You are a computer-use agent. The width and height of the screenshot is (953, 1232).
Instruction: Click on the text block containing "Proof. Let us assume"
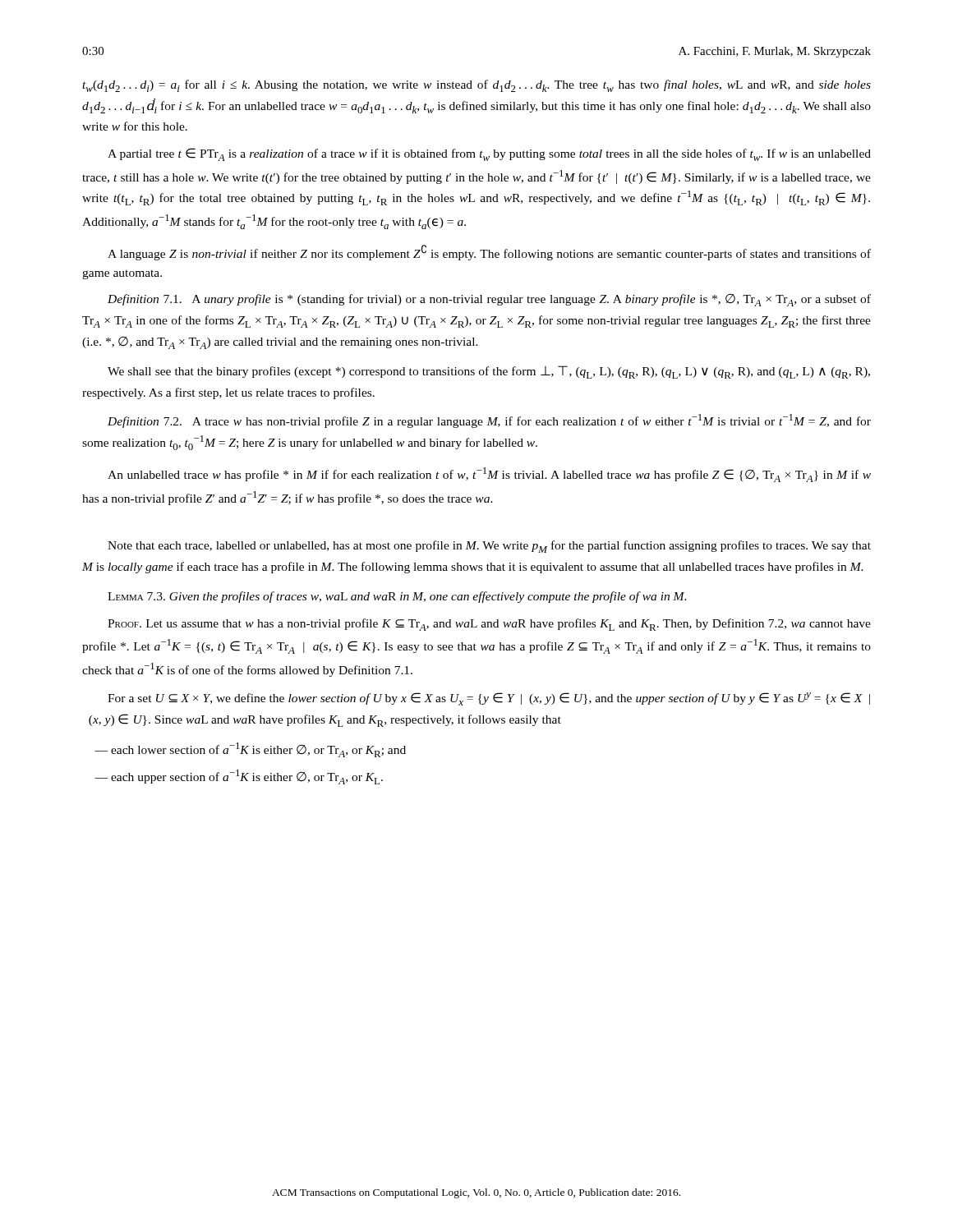pos(489,625)
